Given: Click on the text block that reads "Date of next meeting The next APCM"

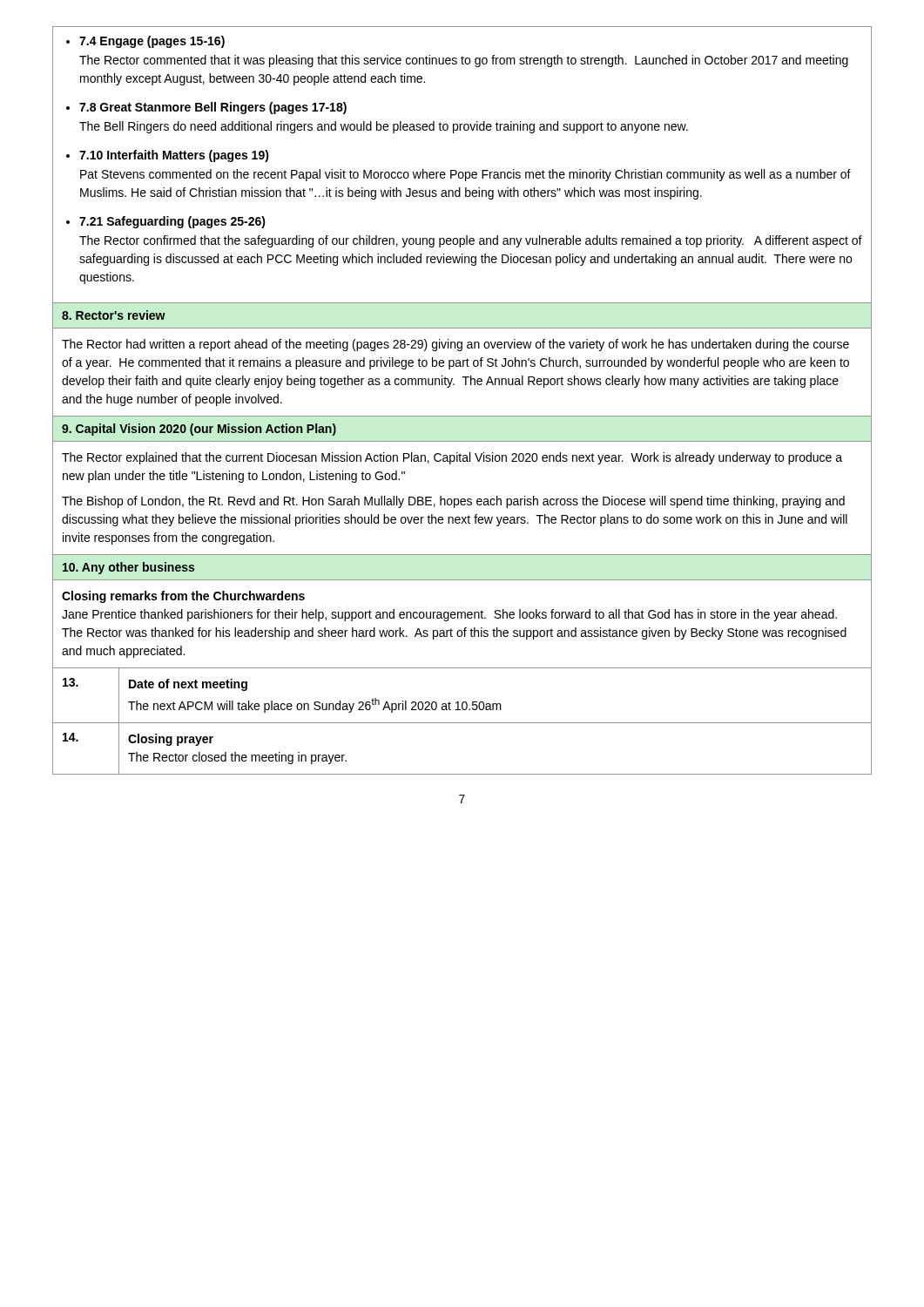Looking at the screenshot, I should click(495, 695).
